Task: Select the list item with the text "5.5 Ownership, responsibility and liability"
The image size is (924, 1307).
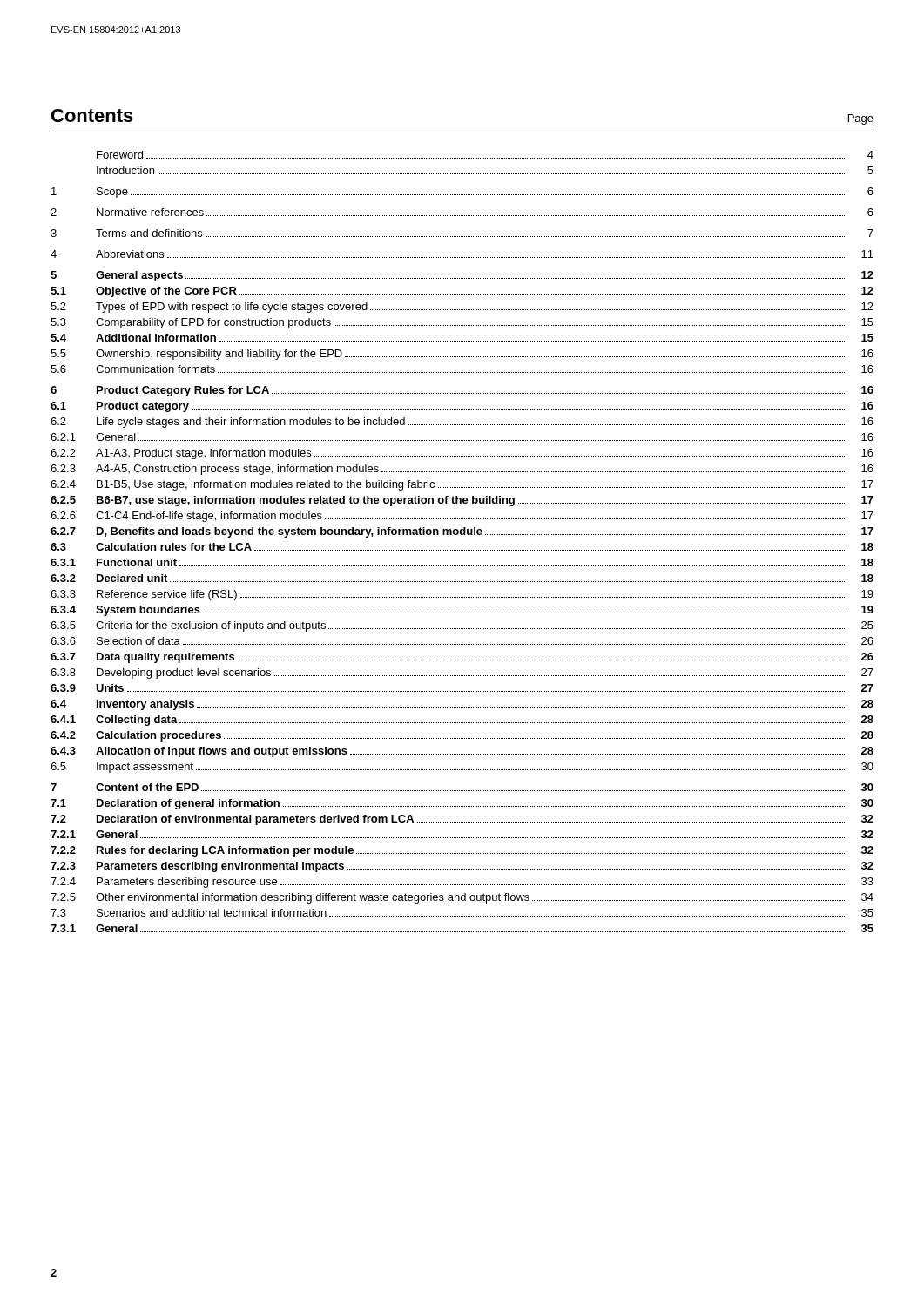Action: click(x=462, y=353)
